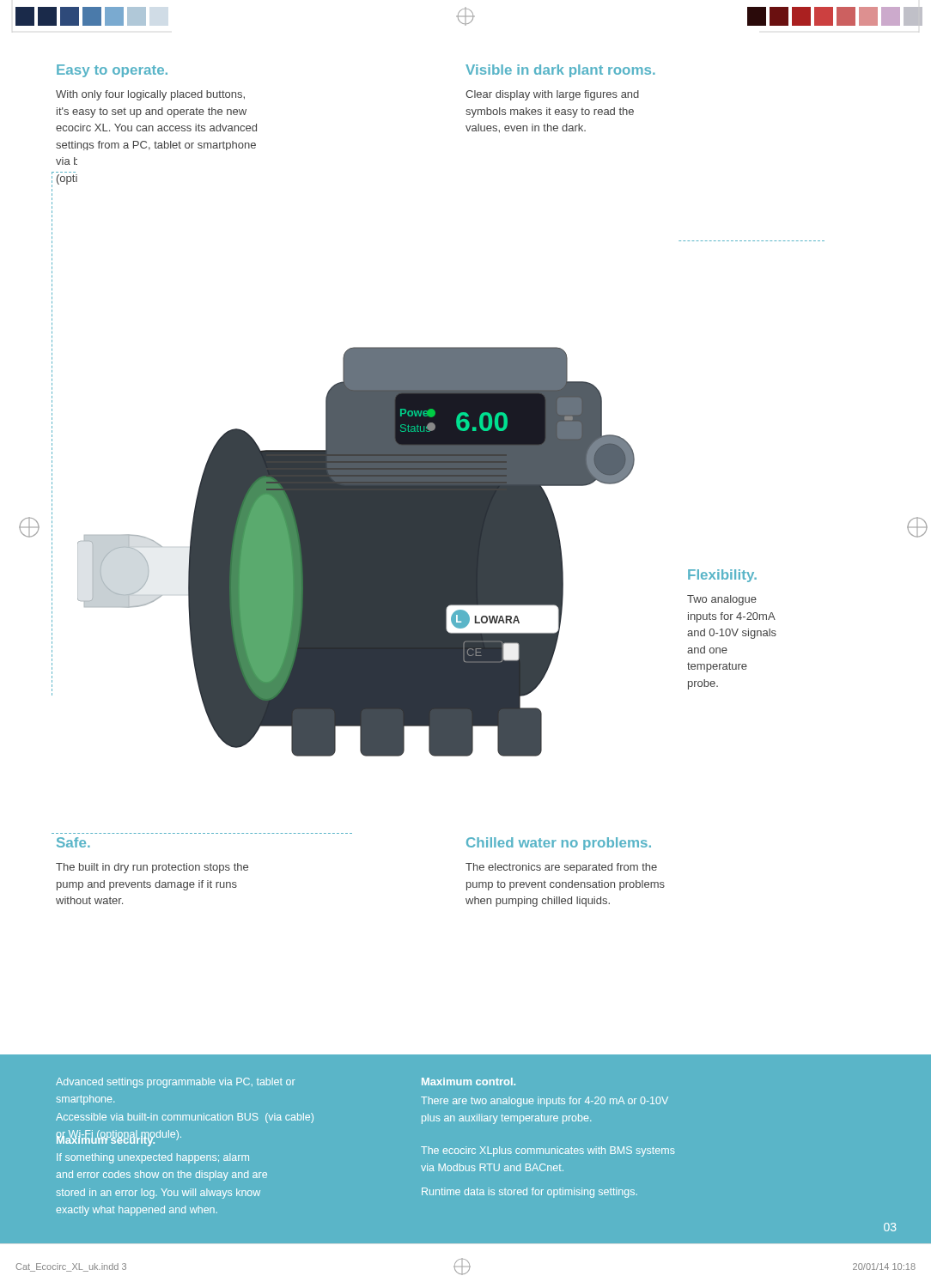This screenshot has height=1288, width=931.
Task: Click the passage that begins "Two analogue inputs for 4-20mA and 0-10V signals"
Action: (x=732, y=641)
